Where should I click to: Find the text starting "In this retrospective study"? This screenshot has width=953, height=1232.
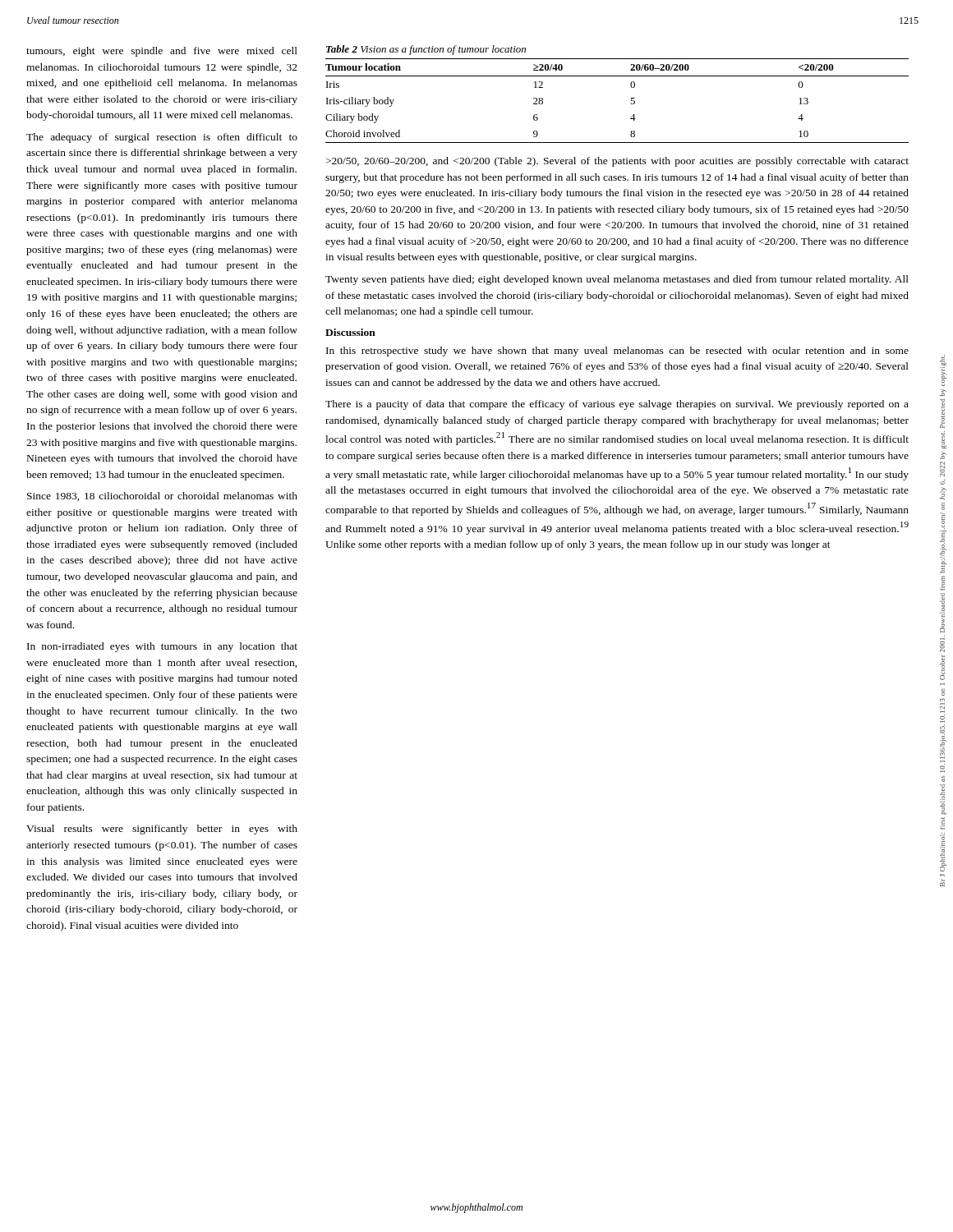point(617,366)
